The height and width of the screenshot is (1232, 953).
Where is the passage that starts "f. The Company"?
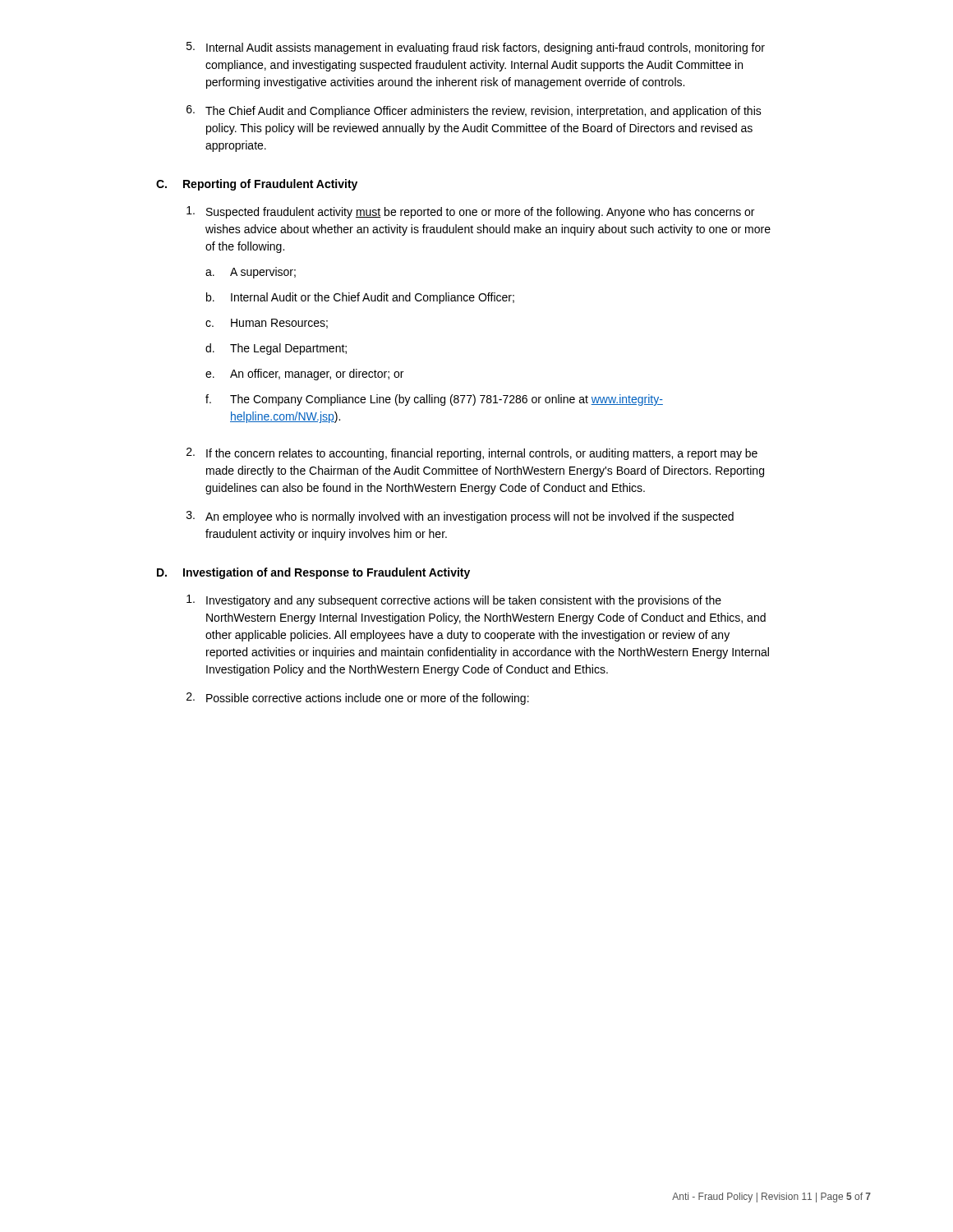[489, 408]
